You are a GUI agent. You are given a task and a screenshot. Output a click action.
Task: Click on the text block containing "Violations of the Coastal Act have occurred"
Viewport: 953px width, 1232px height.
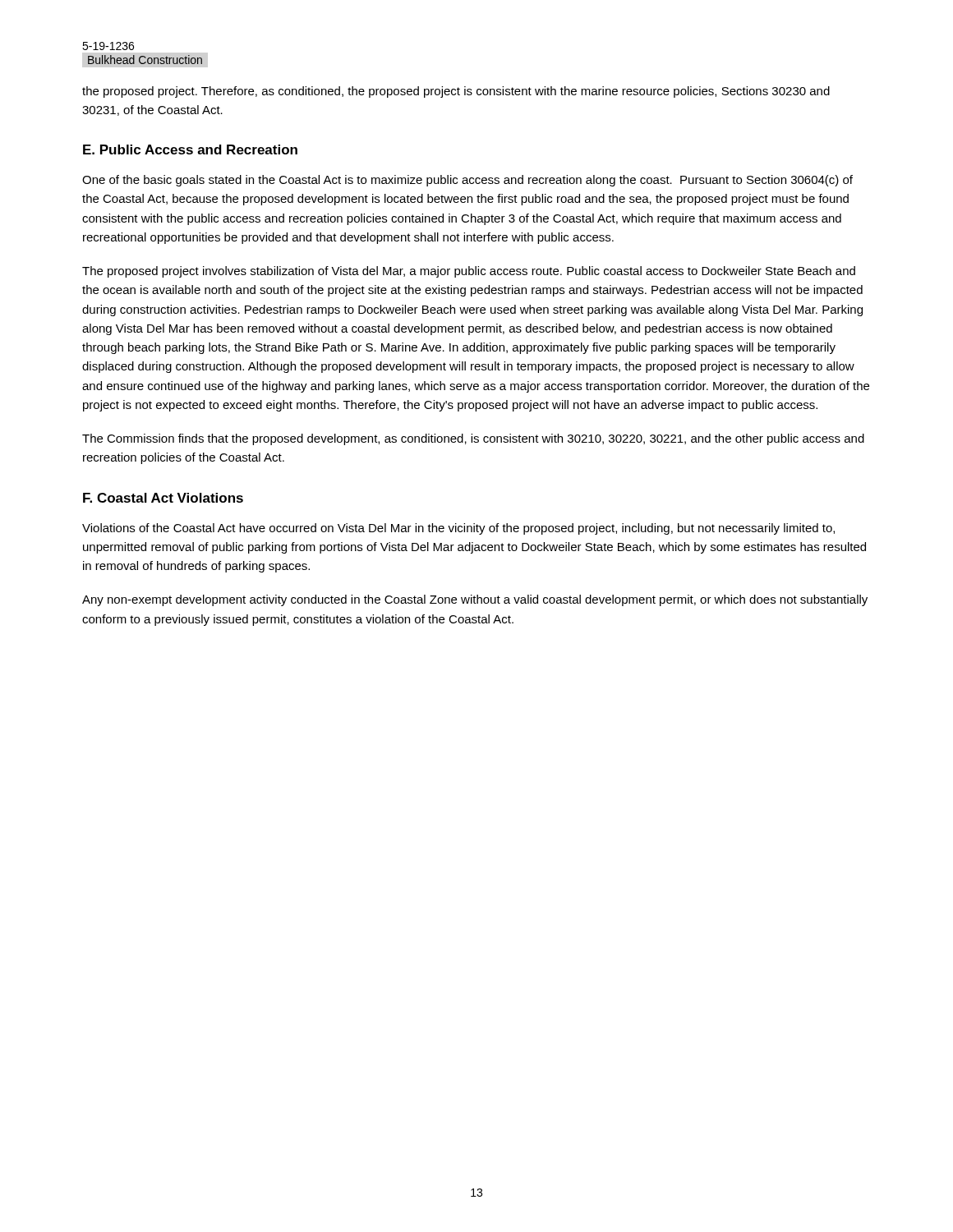(x=474, y=546)
